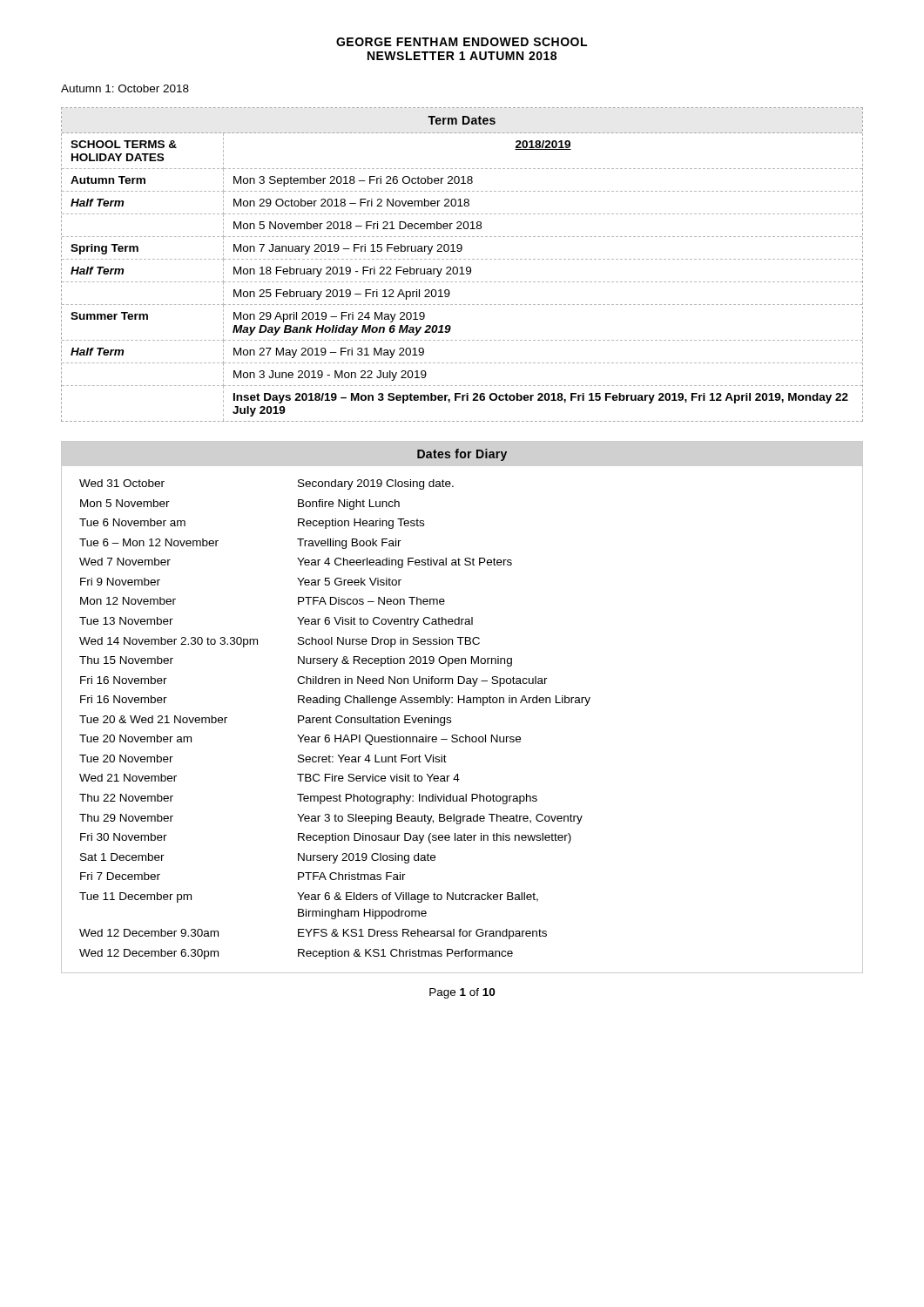Select the passage starting "Wed 31 October"
The image size is (924, 1307).
click(462, 483)
